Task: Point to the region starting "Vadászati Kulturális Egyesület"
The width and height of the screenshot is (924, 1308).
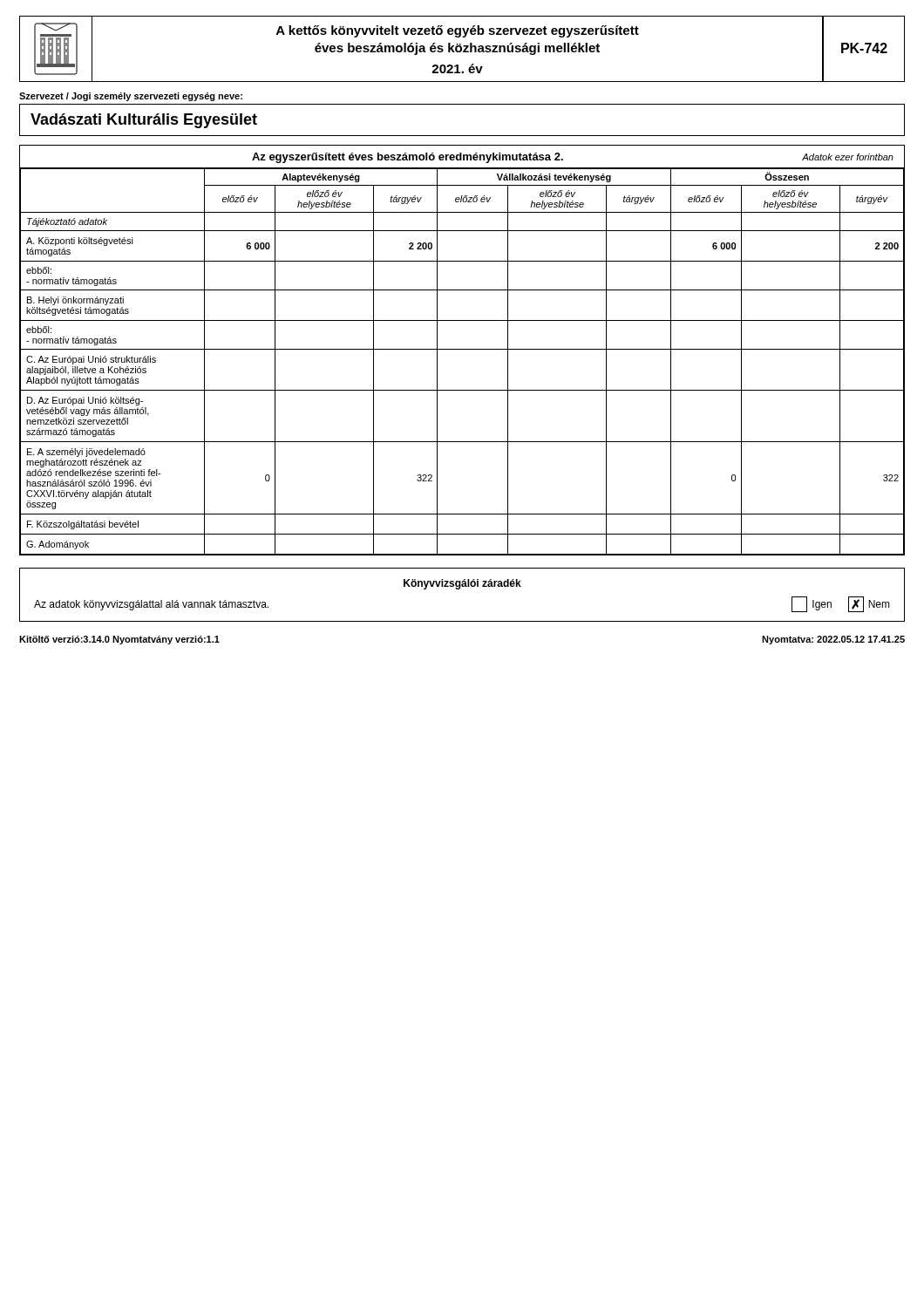Action: [144, 119]
